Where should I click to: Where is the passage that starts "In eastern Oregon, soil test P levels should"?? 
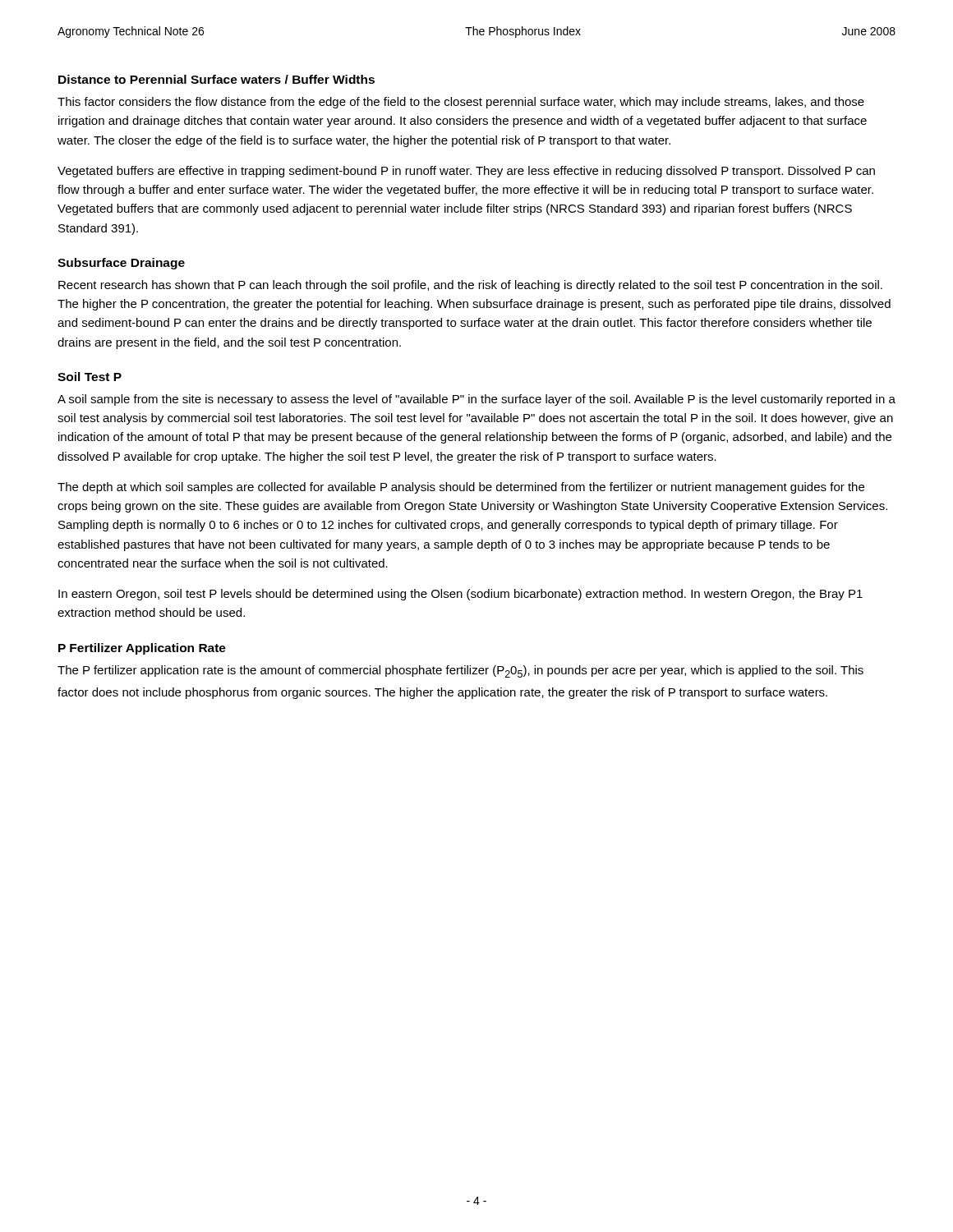460,603
